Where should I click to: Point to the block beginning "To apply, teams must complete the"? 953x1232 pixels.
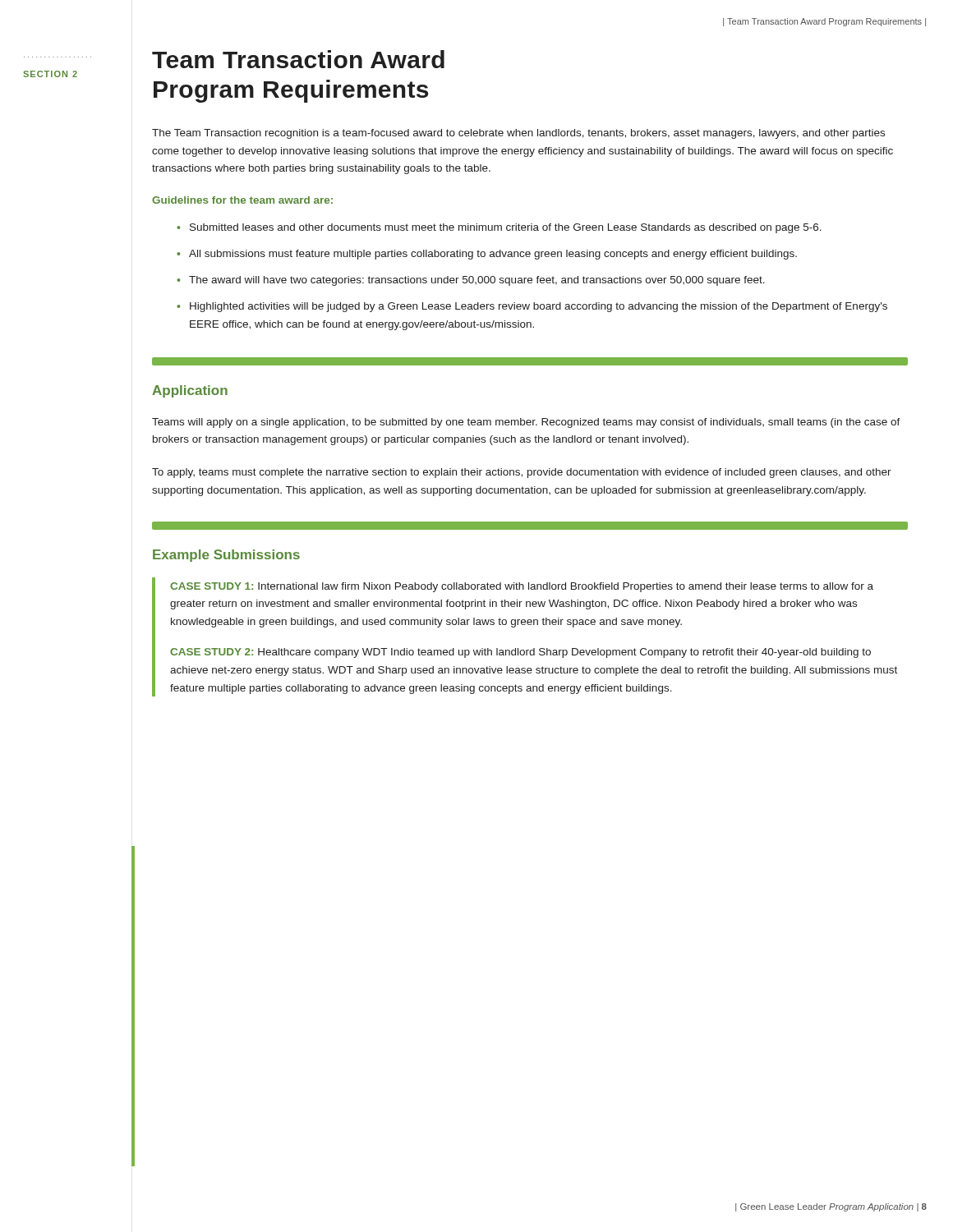pos(521,481)
